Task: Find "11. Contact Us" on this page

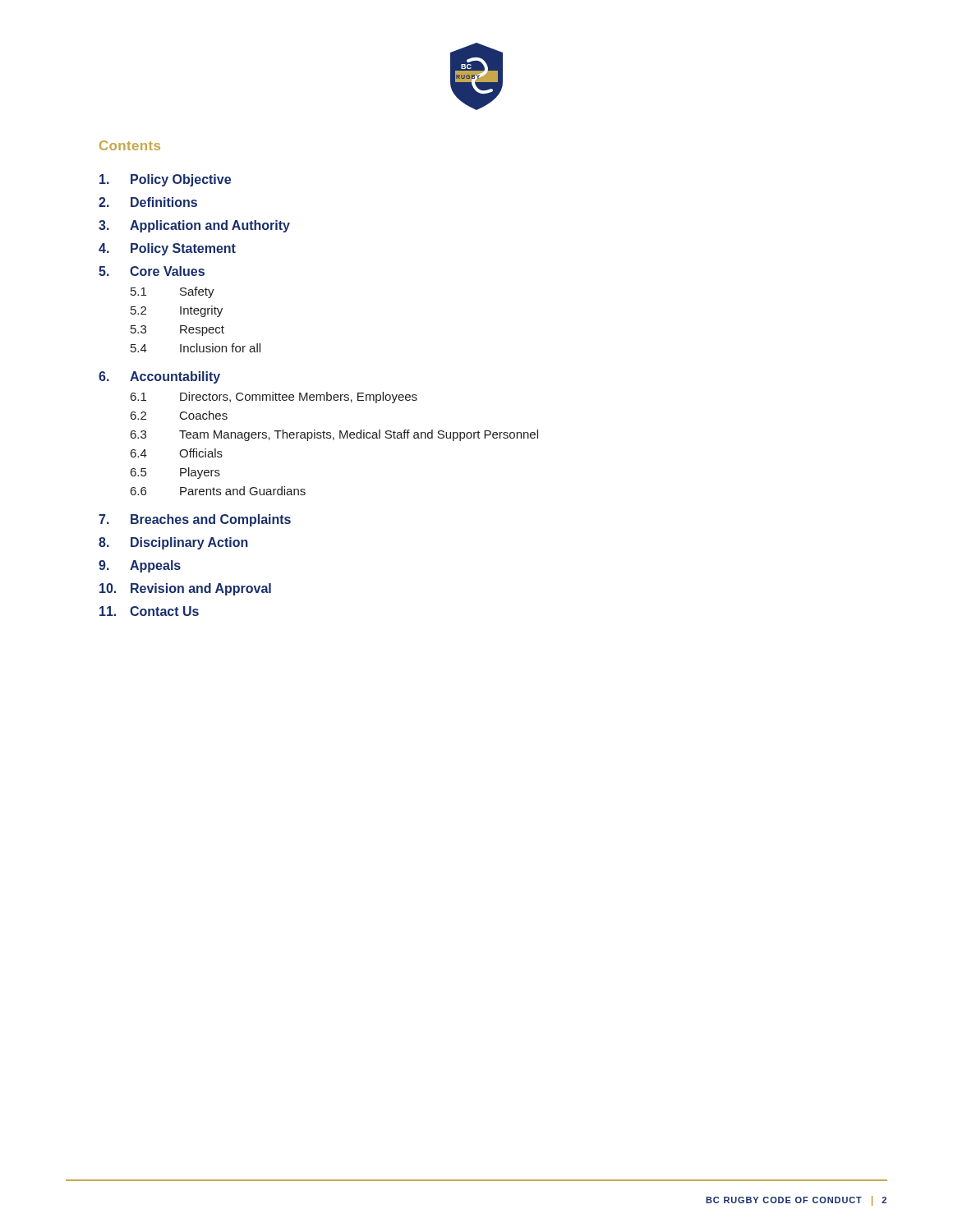Action: tap(149, 612)
